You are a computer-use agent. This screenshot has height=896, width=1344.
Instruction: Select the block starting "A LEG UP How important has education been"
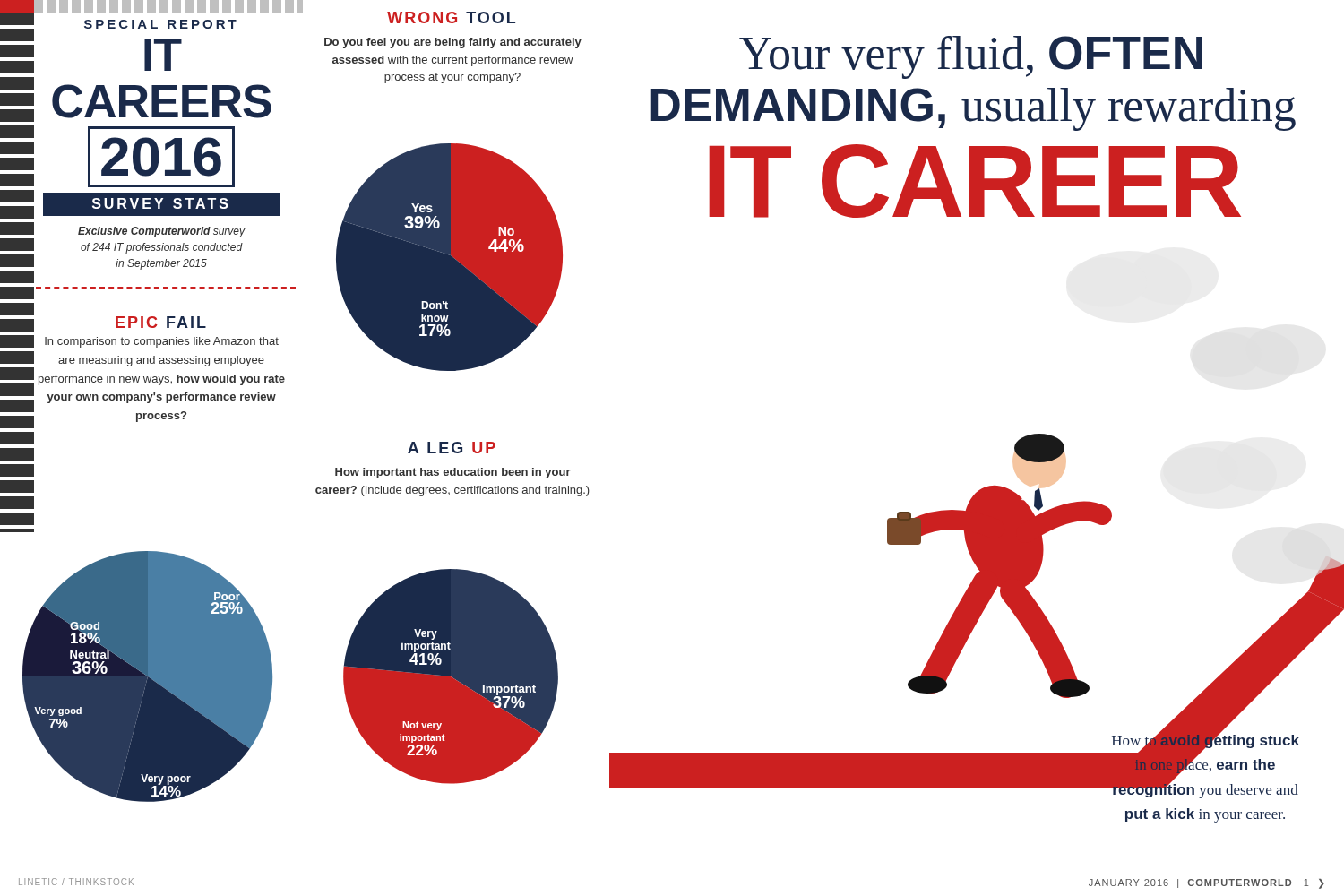pos(452,469)
